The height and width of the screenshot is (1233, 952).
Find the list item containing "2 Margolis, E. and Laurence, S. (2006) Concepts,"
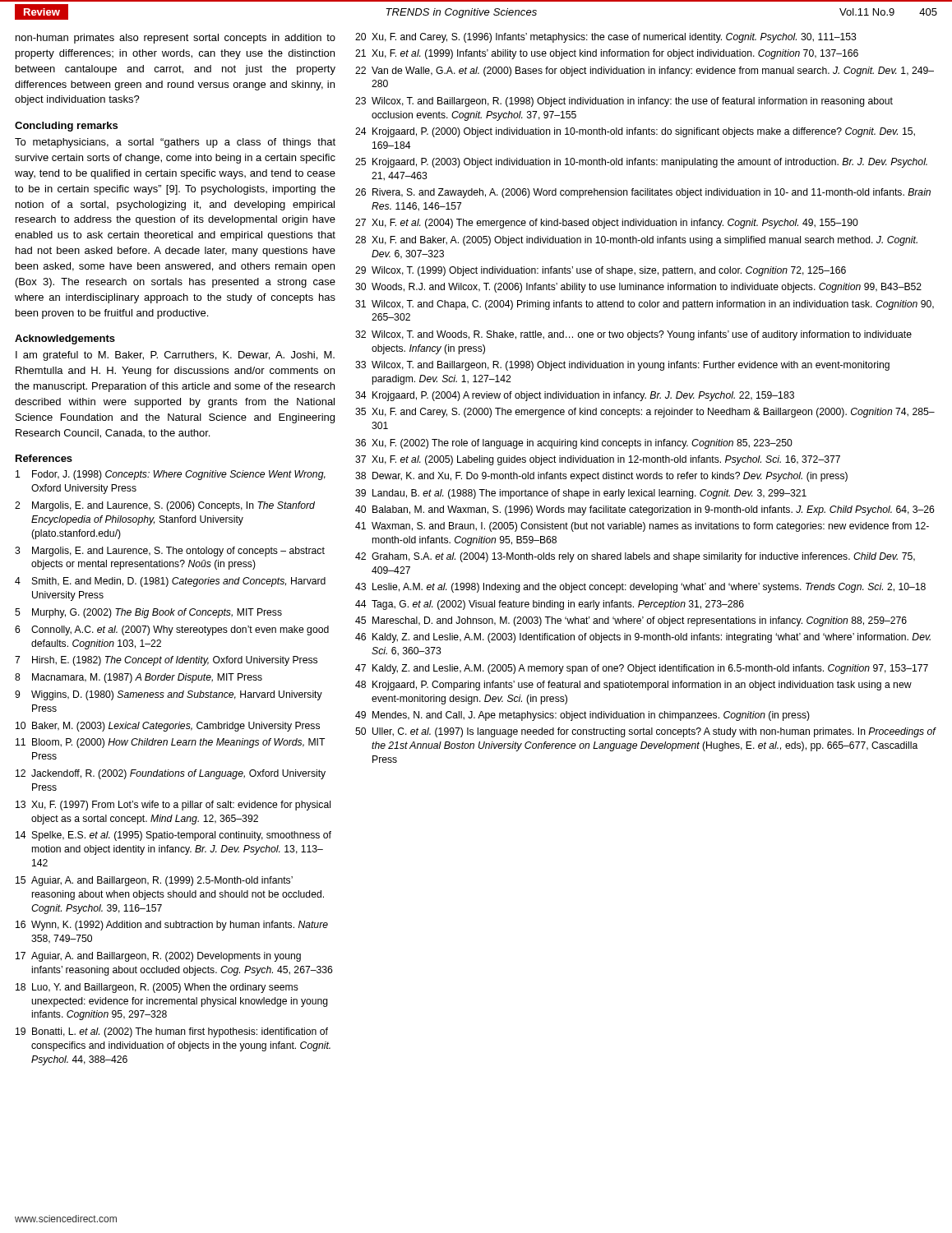coord(175,520)
